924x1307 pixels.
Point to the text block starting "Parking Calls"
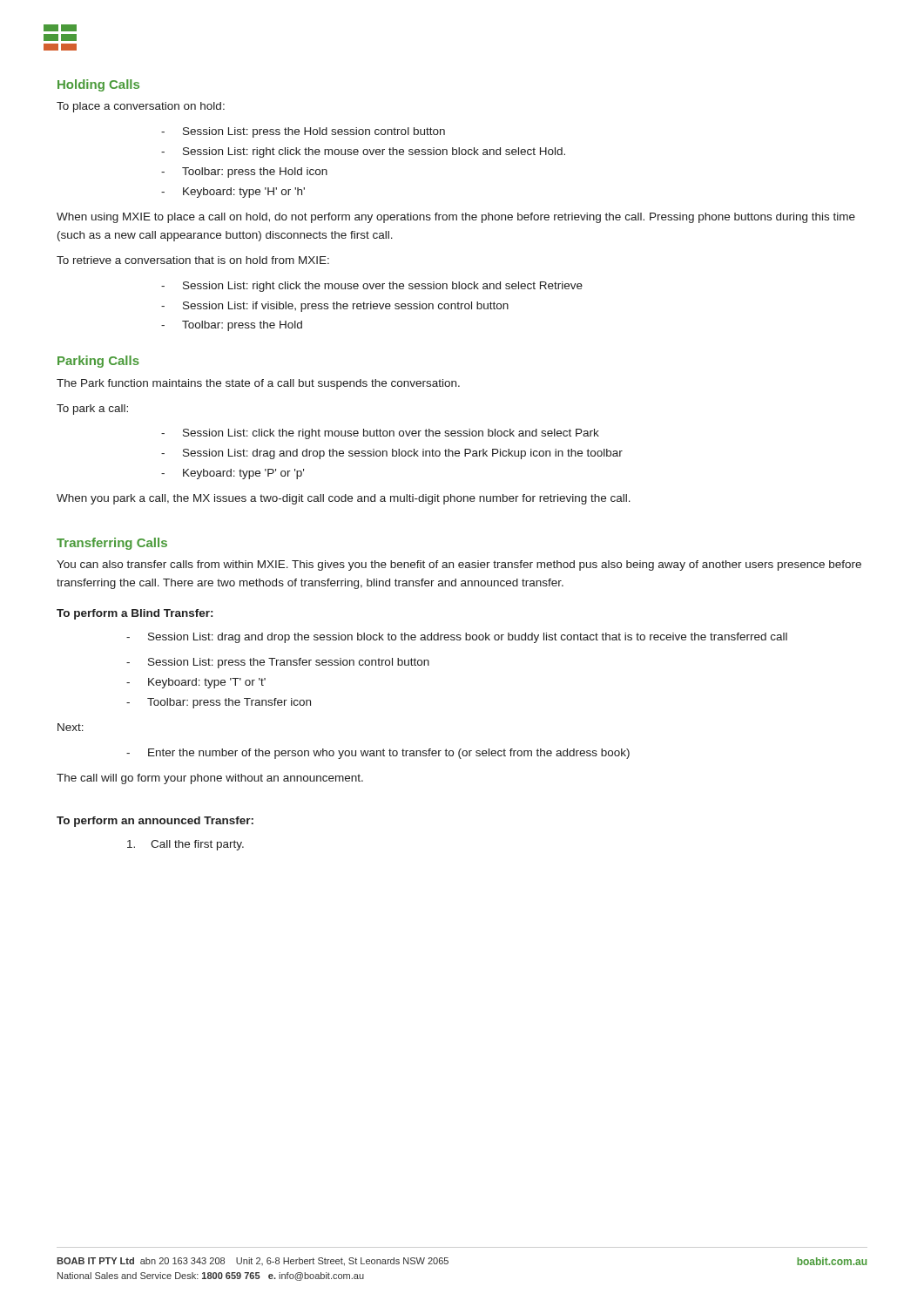coord(98,362)
